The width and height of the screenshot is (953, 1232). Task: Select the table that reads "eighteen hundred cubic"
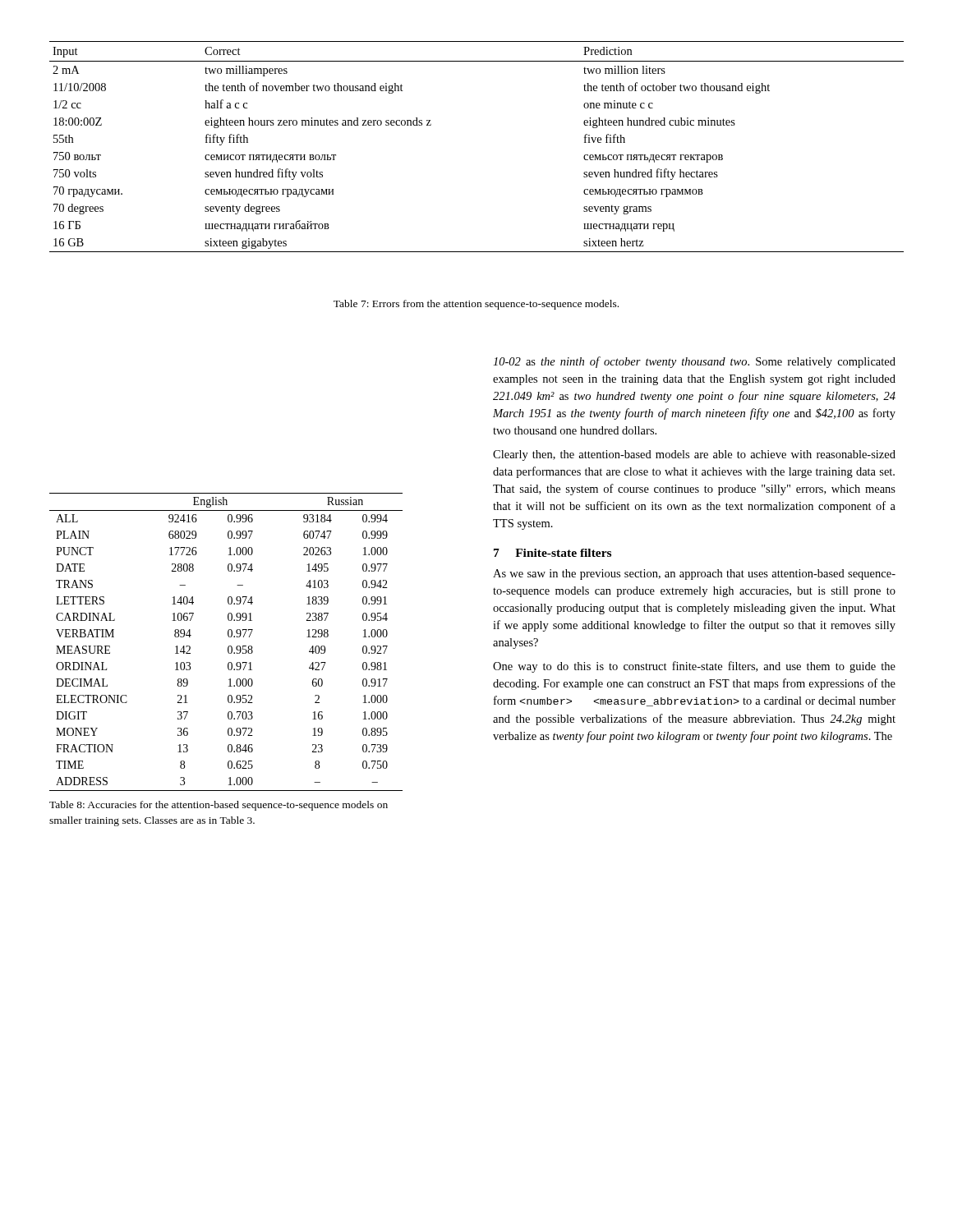click(476, 147)
